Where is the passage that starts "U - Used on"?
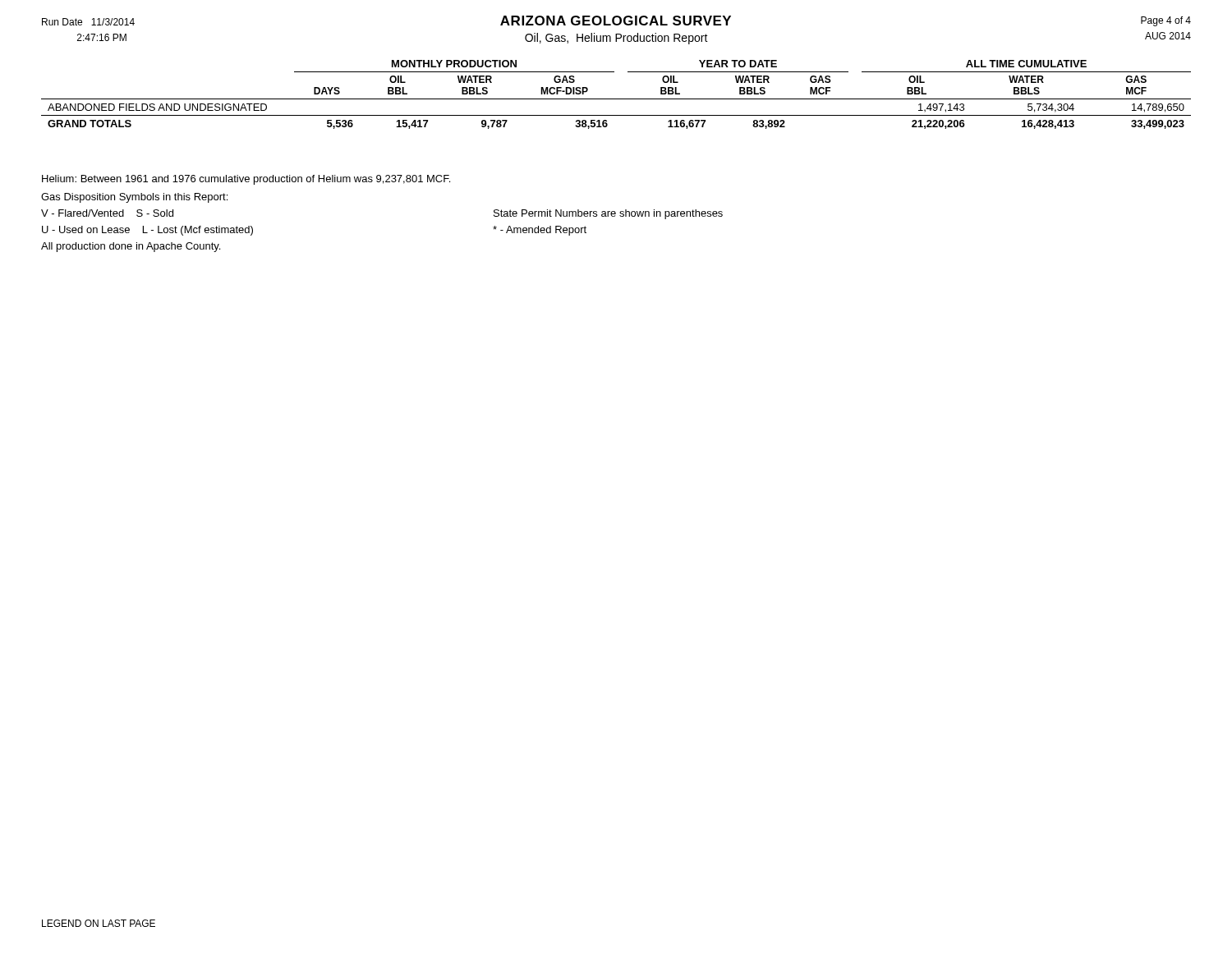This screenshot has width=1232, height=954. pos(147,229)
